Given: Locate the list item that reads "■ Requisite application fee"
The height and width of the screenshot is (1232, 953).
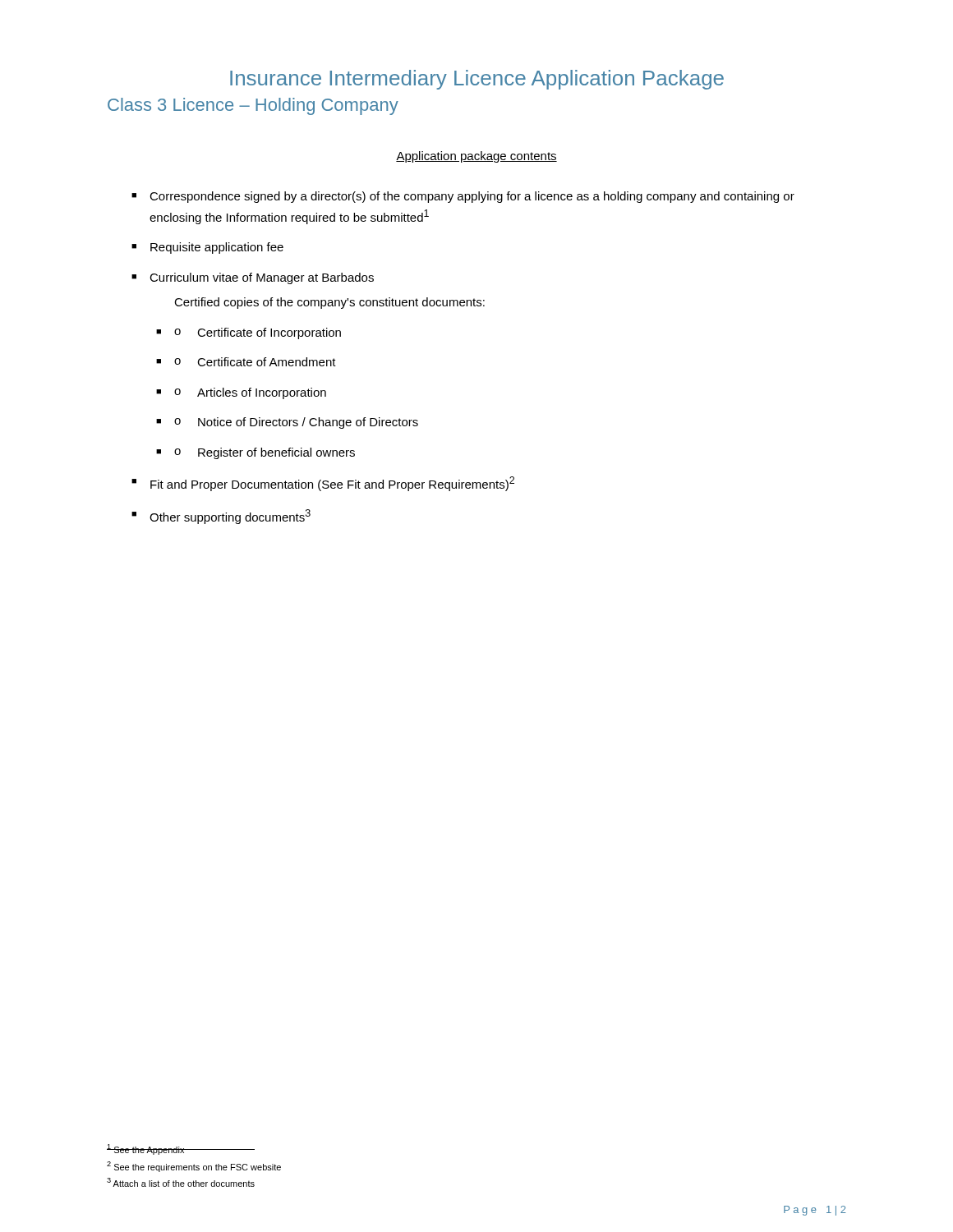Looking at the screenshot, I should 208,247.
